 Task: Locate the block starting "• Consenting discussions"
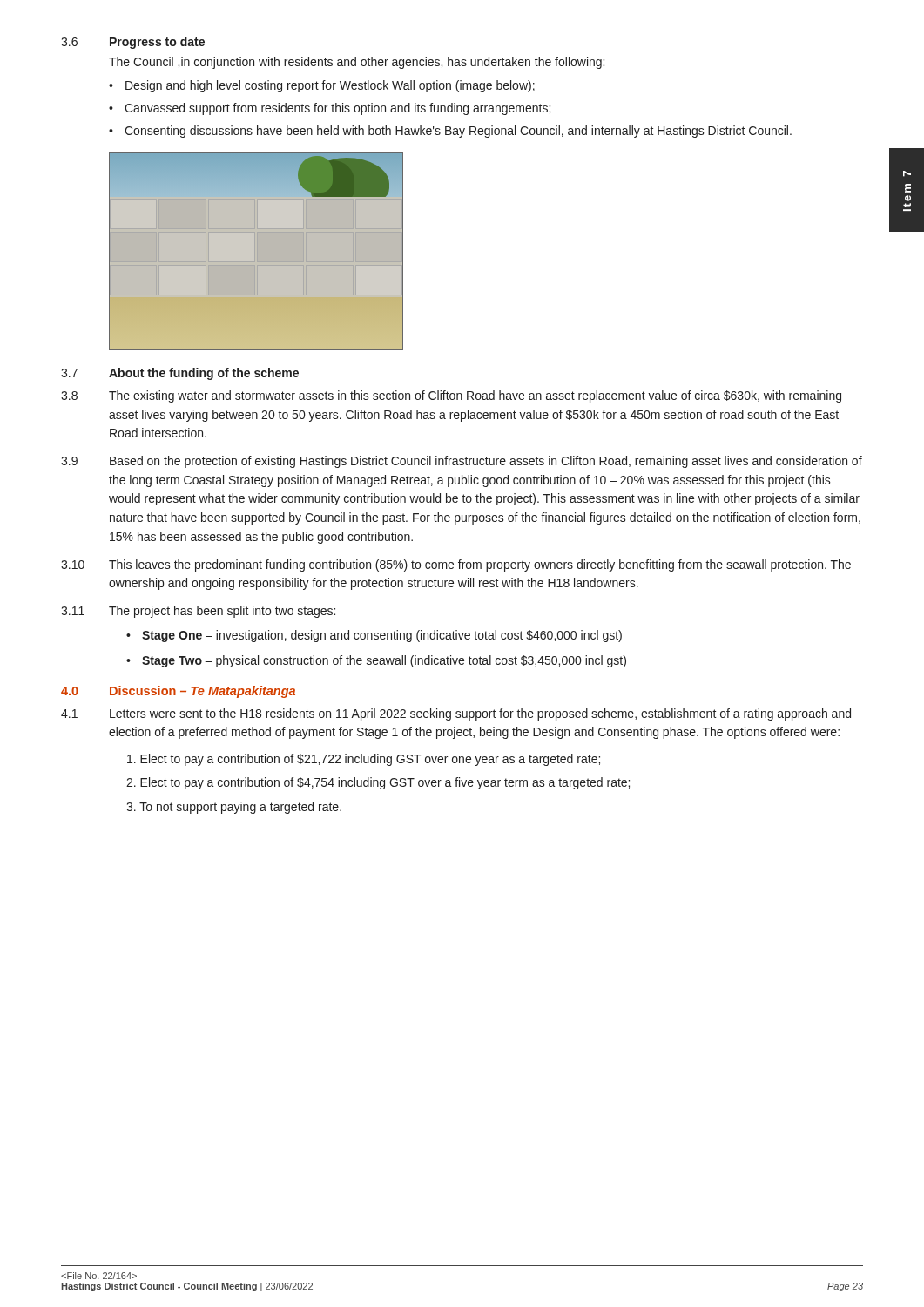(451, 131)
